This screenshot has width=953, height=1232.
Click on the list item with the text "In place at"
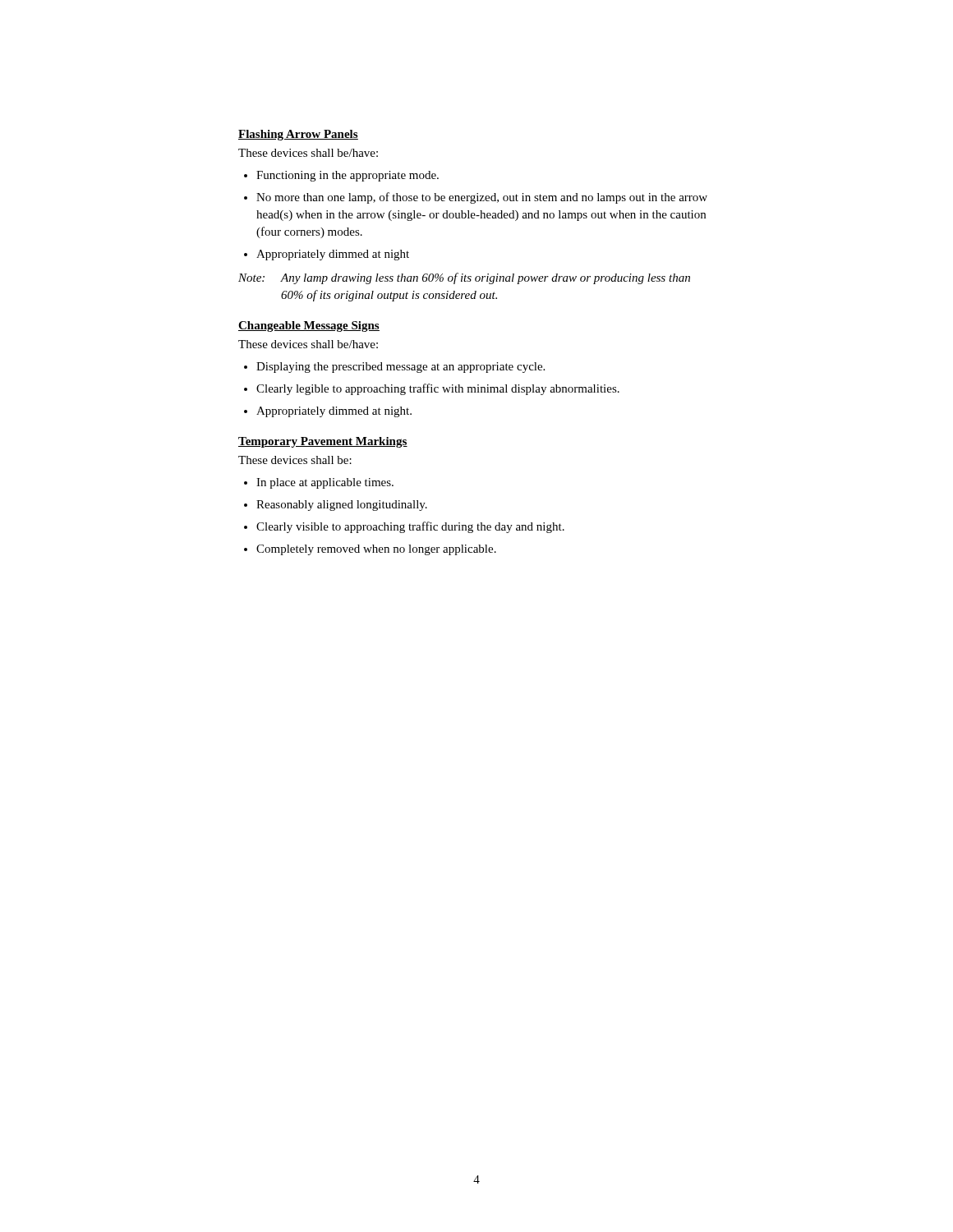(325, 482)
